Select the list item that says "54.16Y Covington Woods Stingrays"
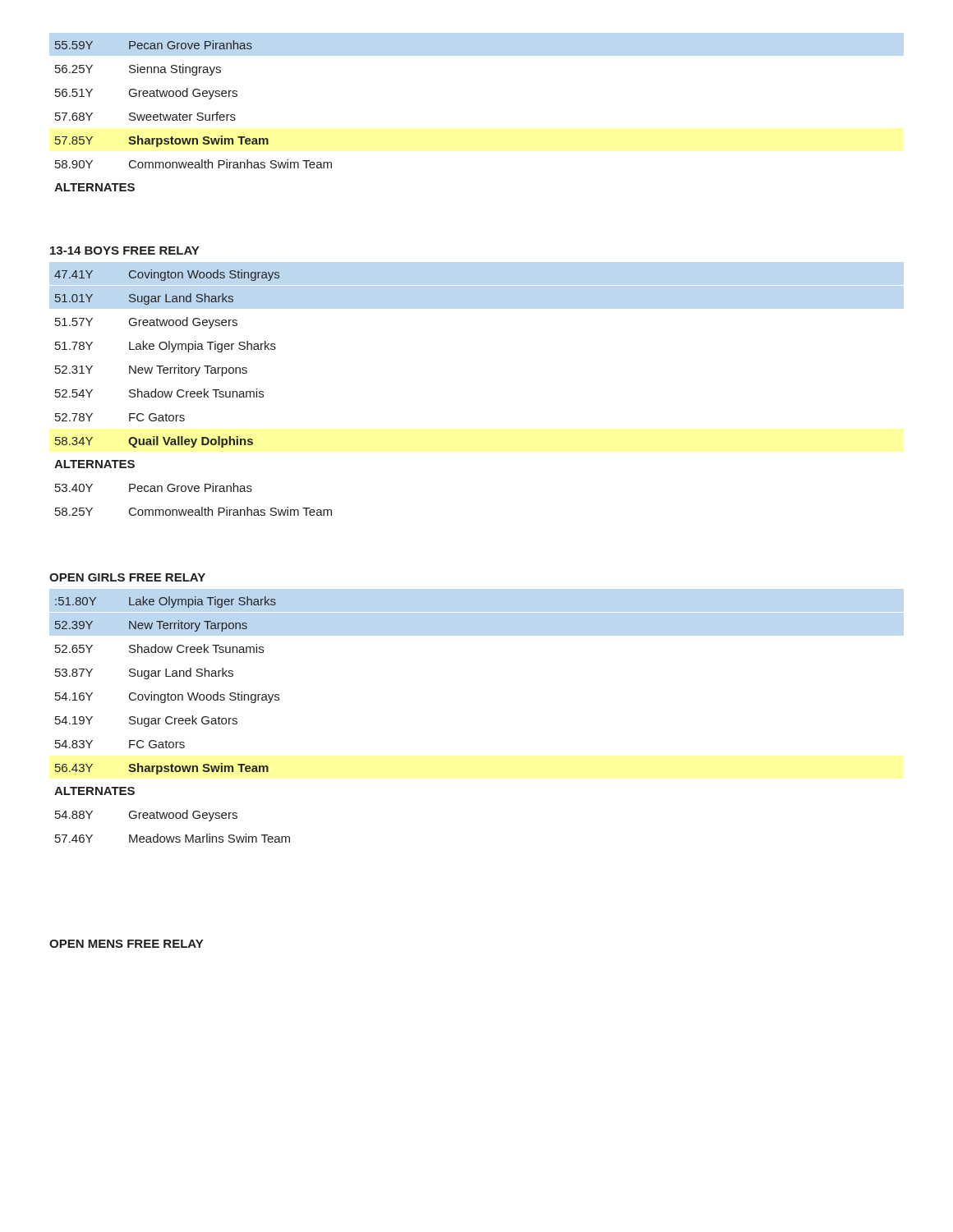The height and width of the screenshot is (1232, 953). (167, 696)
